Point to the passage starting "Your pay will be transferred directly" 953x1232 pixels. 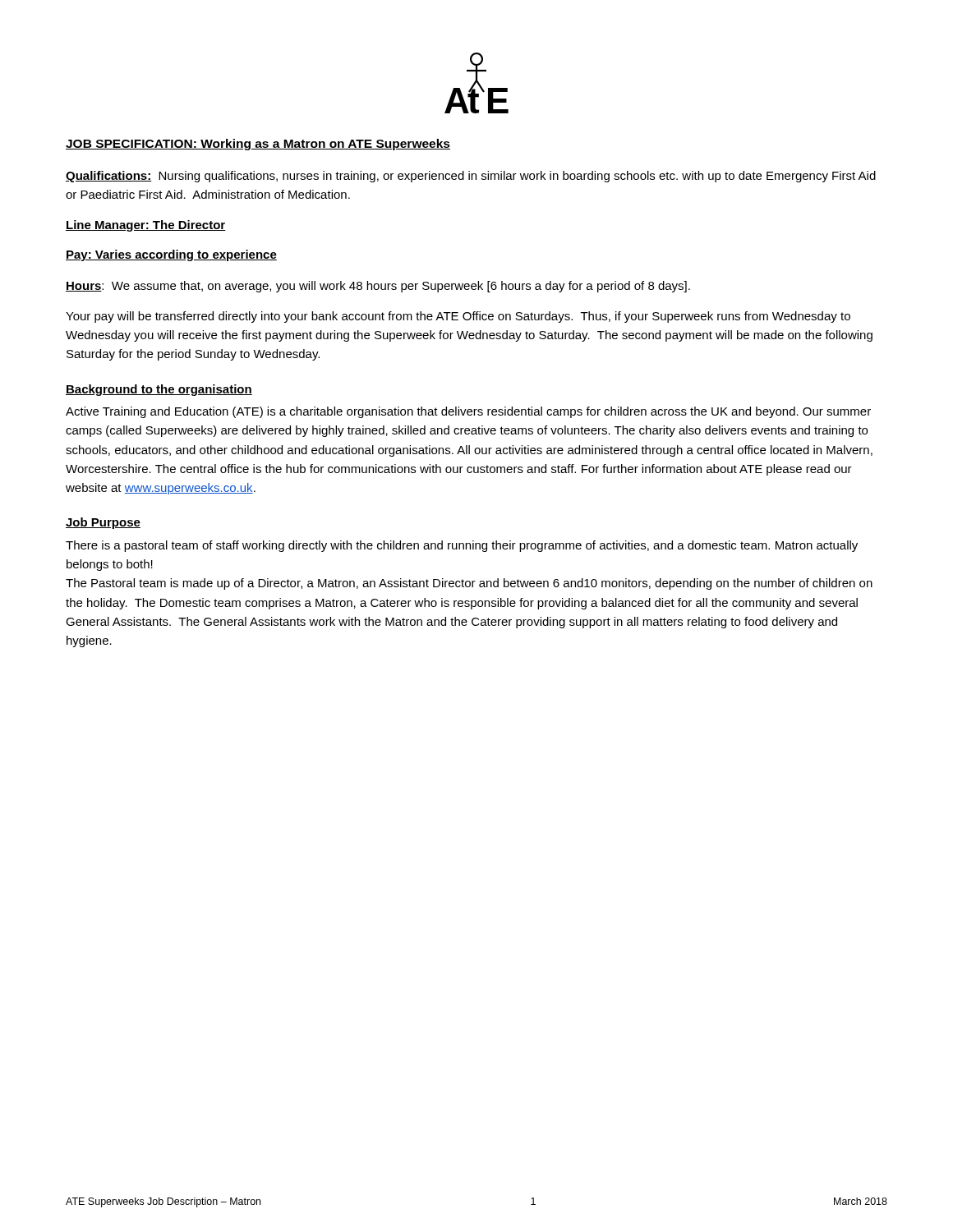click(x=476, y=335)
